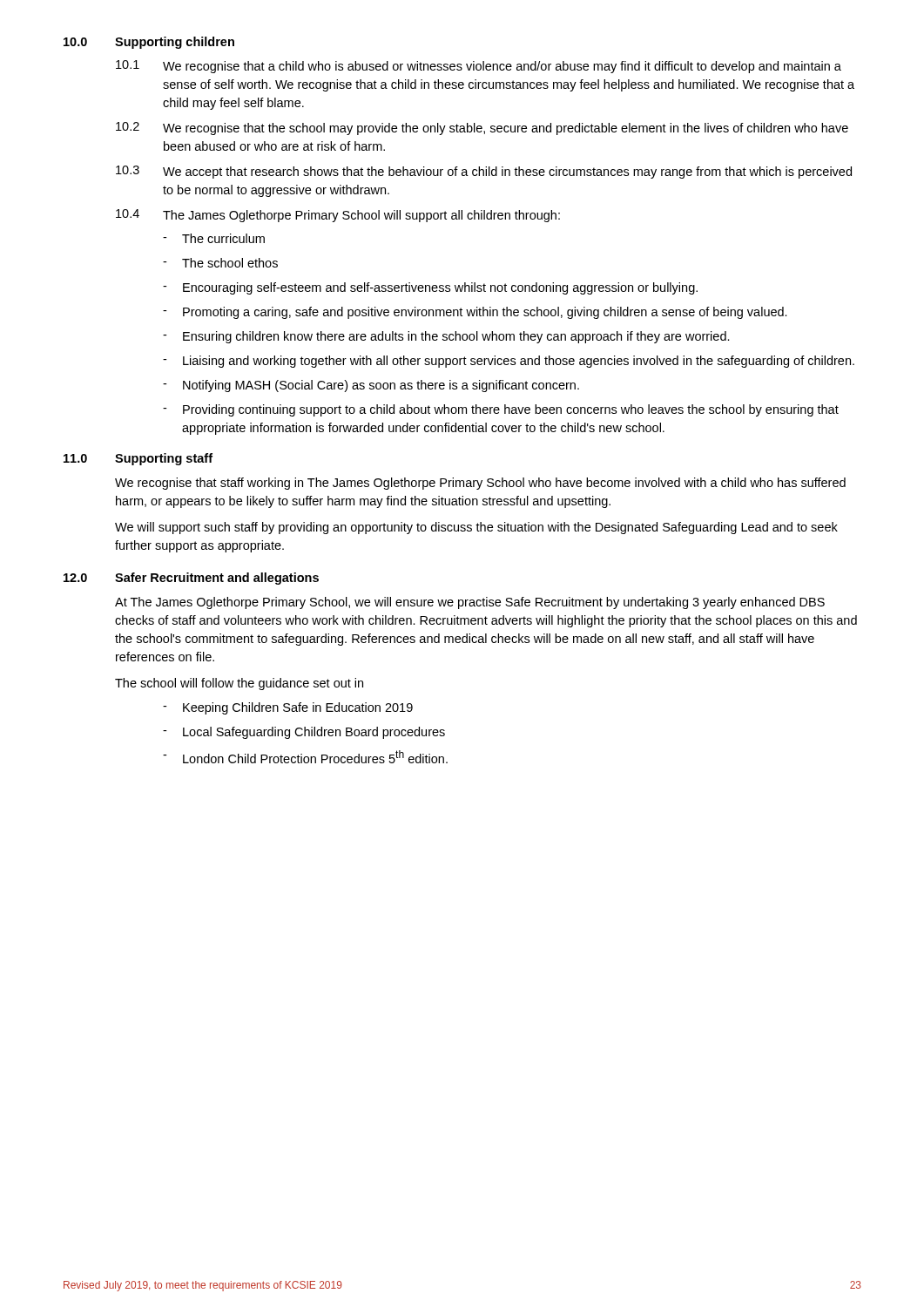The width and height of the screenshot is (924, 1307).
Task: Find the list item that says "- Encouraging self-esteem and self-assertiveness whilst not"
Action: click(512, 288)
